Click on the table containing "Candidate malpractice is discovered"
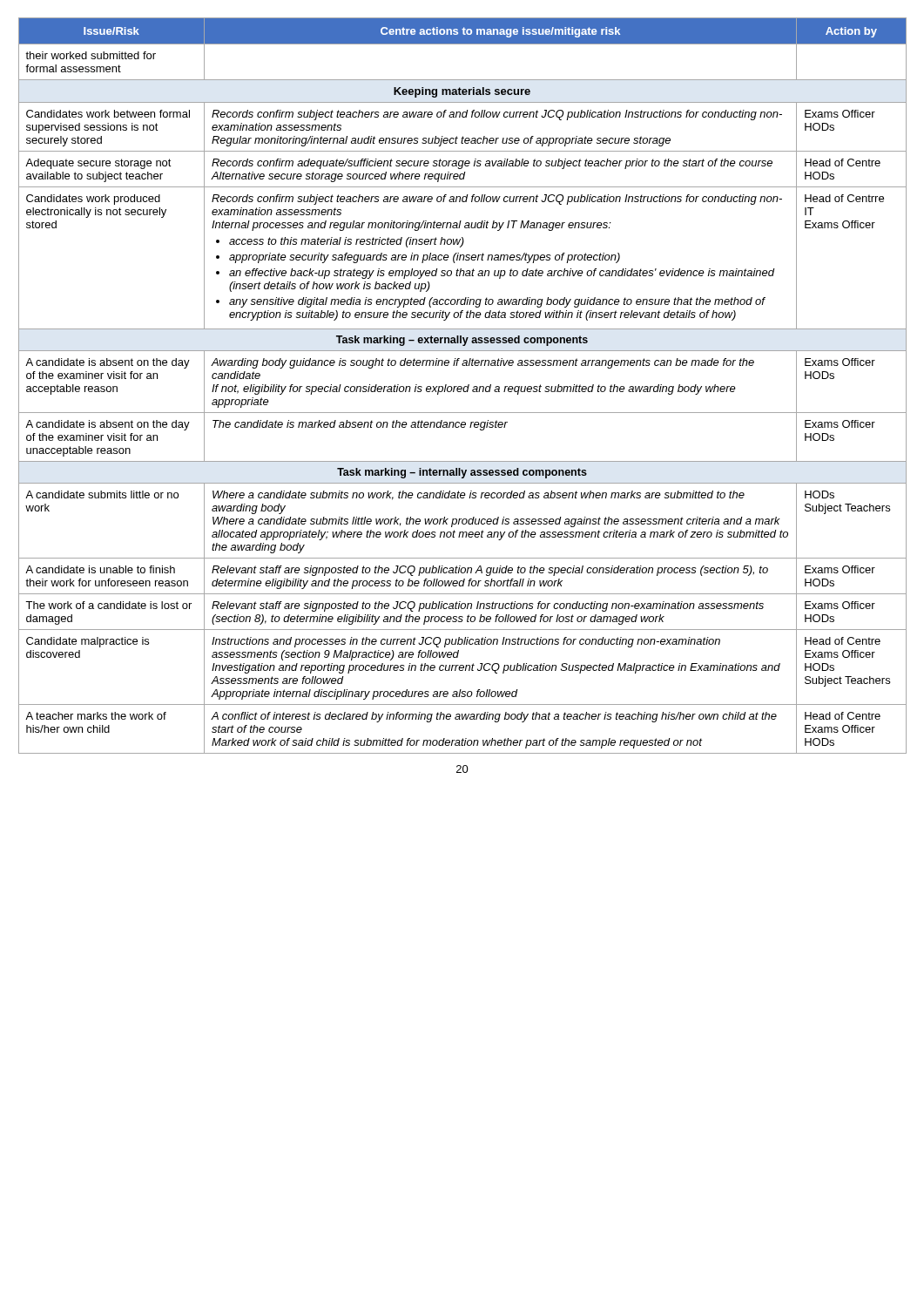The height and width of the screenshot is (1307, 924). 462,386
